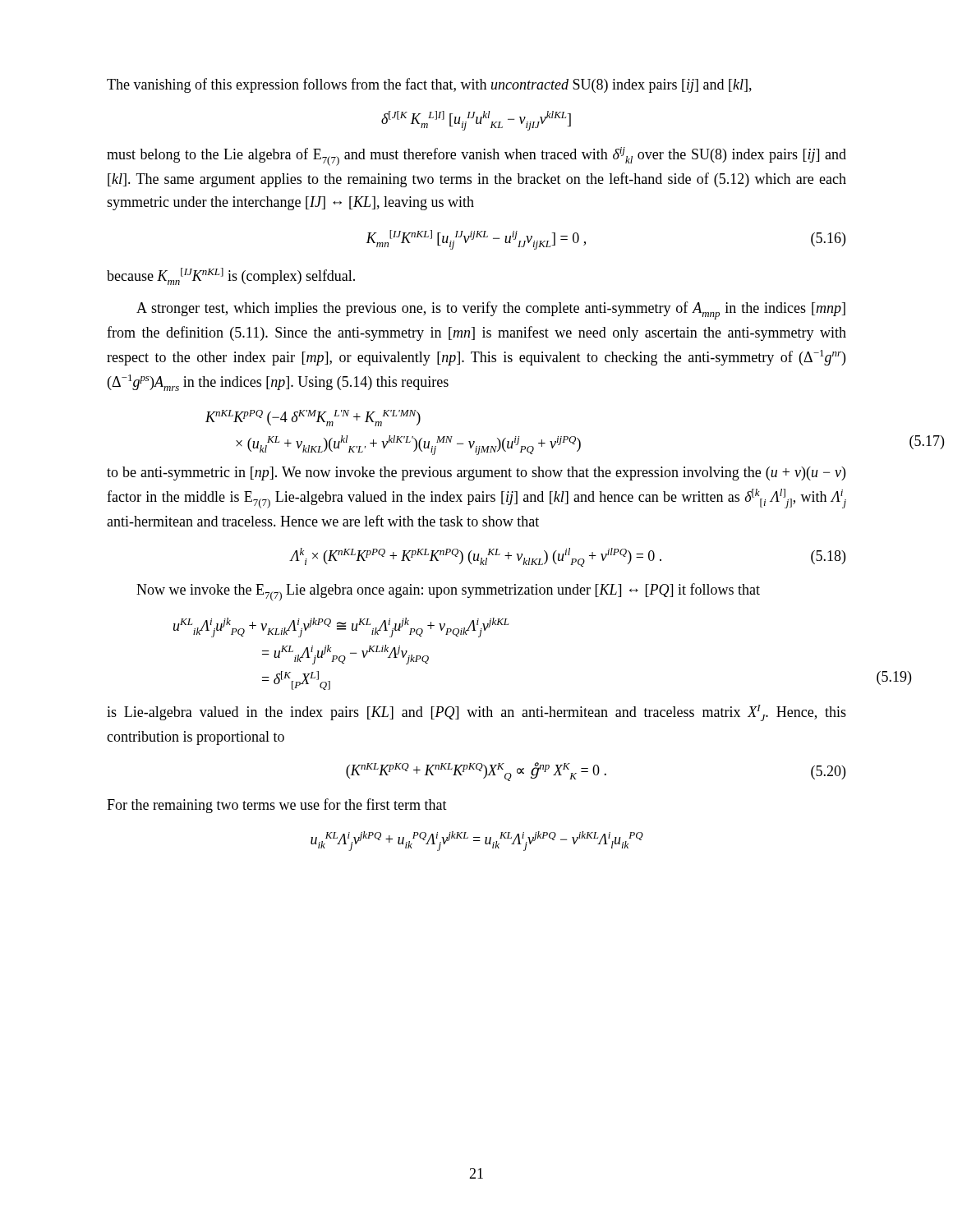Navigate to the text block starting "Now we invoke the E7(7) Lie"
The height and width of the screenshot is (1232, 953).
coord(448,592)
